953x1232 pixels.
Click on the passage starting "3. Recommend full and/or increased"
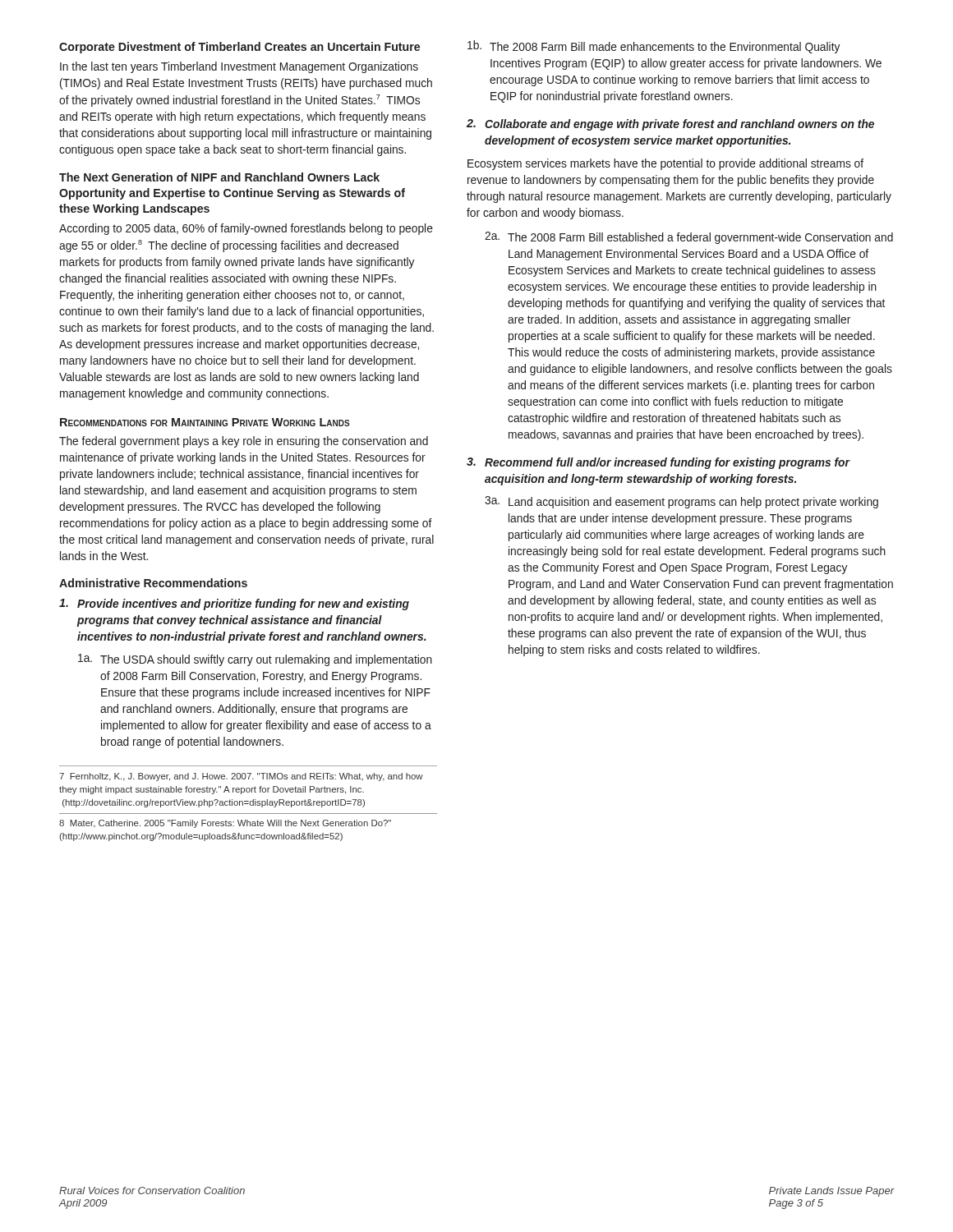click(680, 471)
